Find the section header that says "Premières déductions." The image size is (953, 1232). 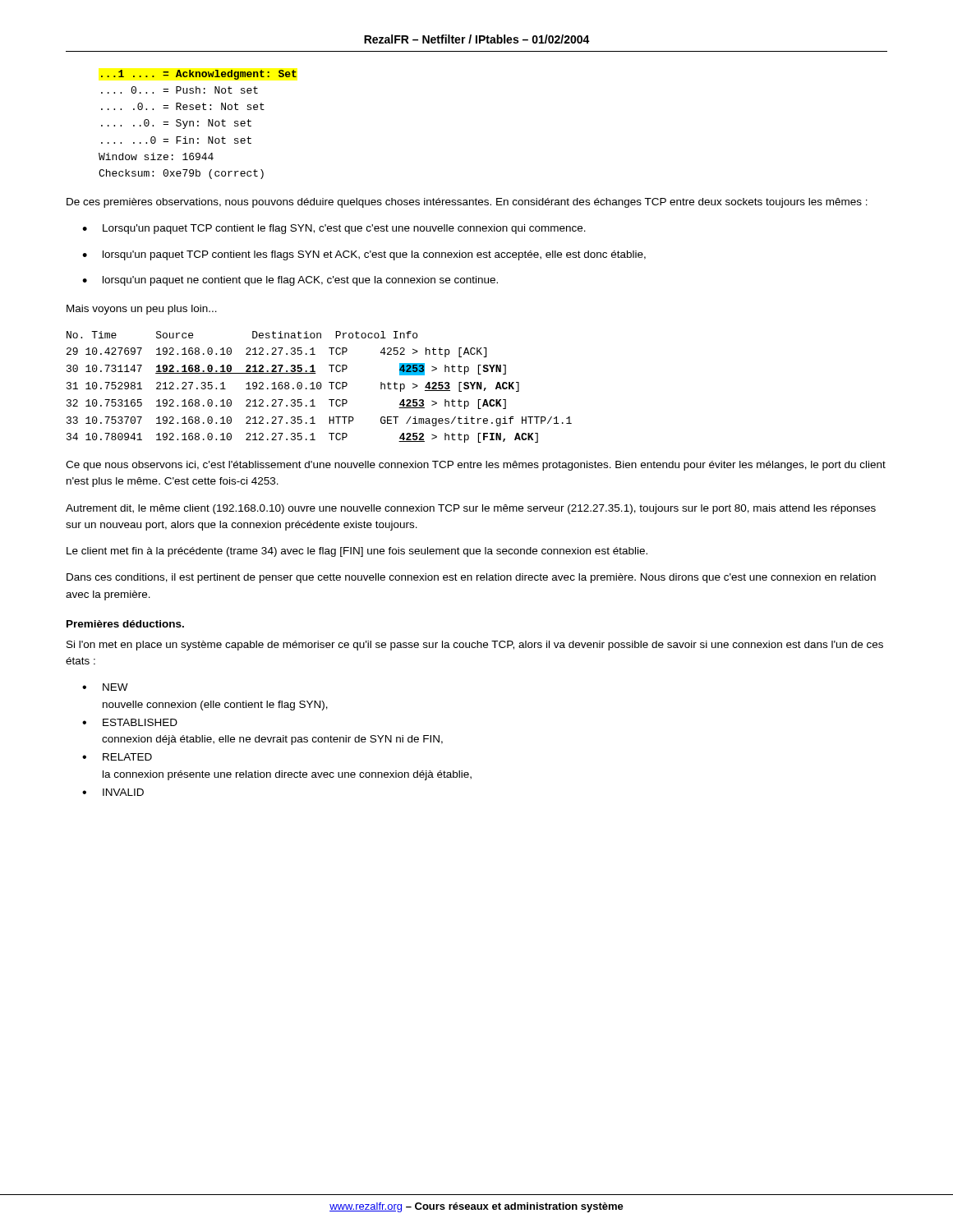(125, 624)
